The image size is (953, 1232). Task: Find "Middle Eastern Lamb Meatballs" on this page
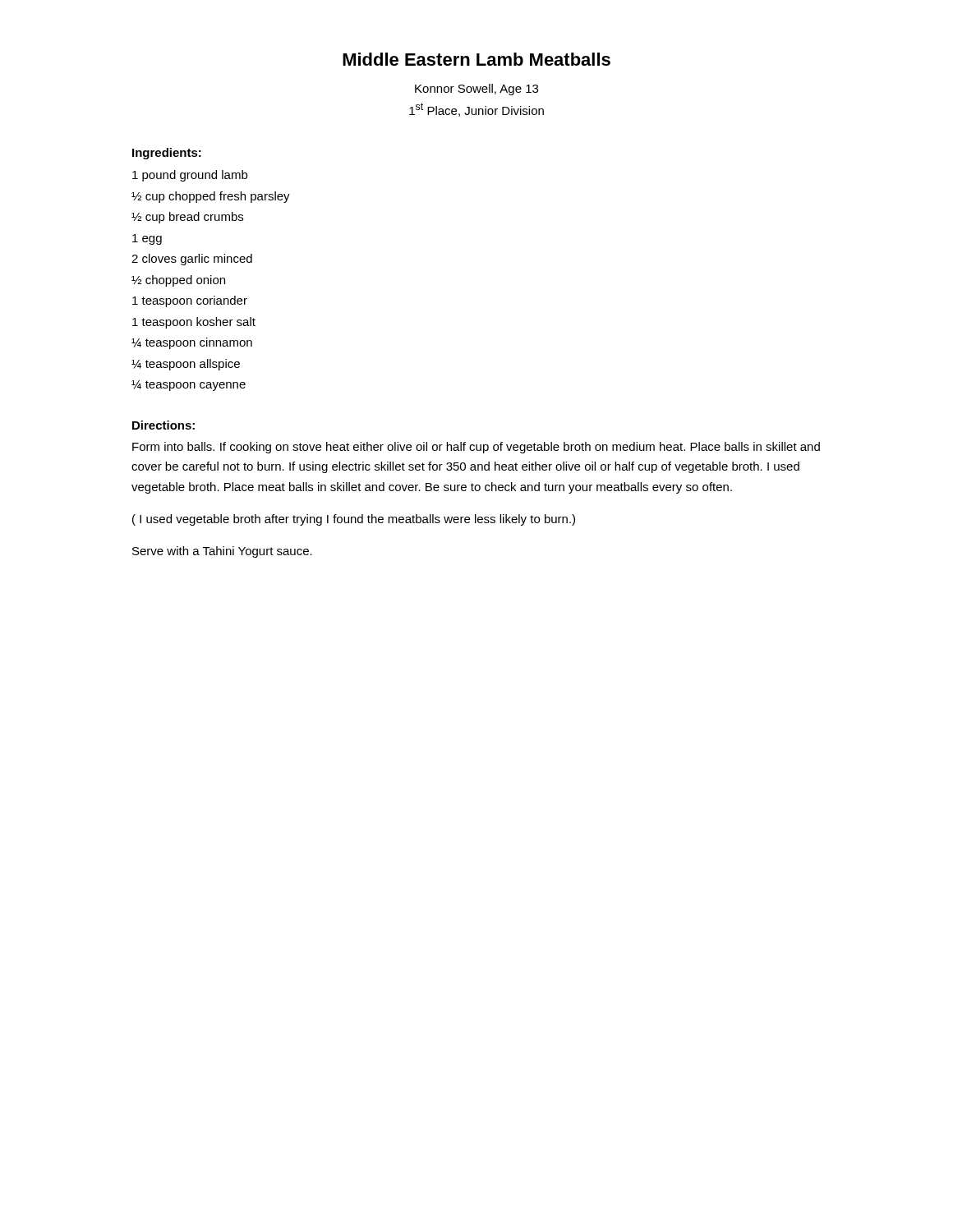pyautogui.click(x=476, y=60)
